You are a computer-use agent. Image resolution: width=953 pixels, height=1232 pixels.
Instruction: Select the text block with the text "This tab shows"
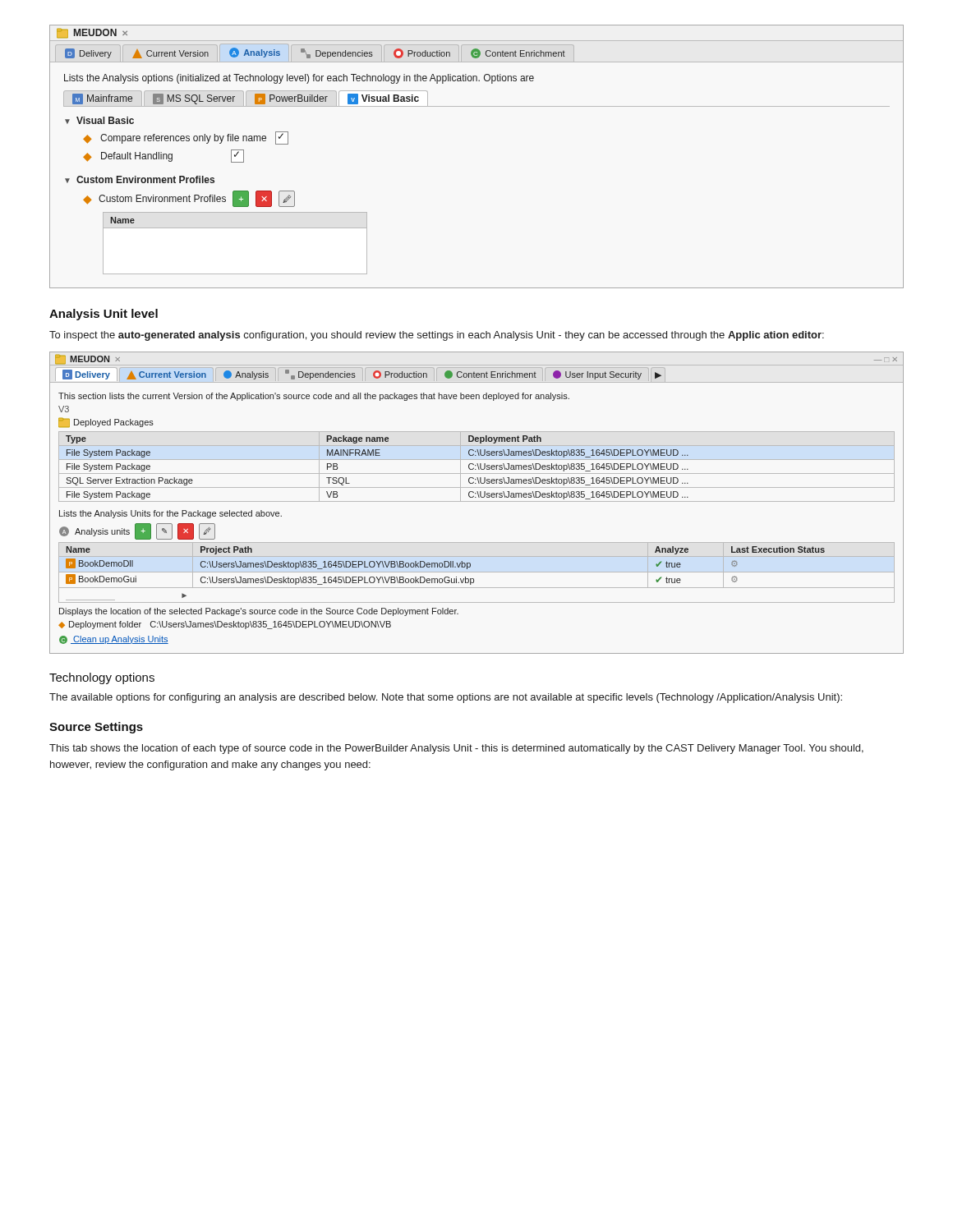(x=457, y=756)
